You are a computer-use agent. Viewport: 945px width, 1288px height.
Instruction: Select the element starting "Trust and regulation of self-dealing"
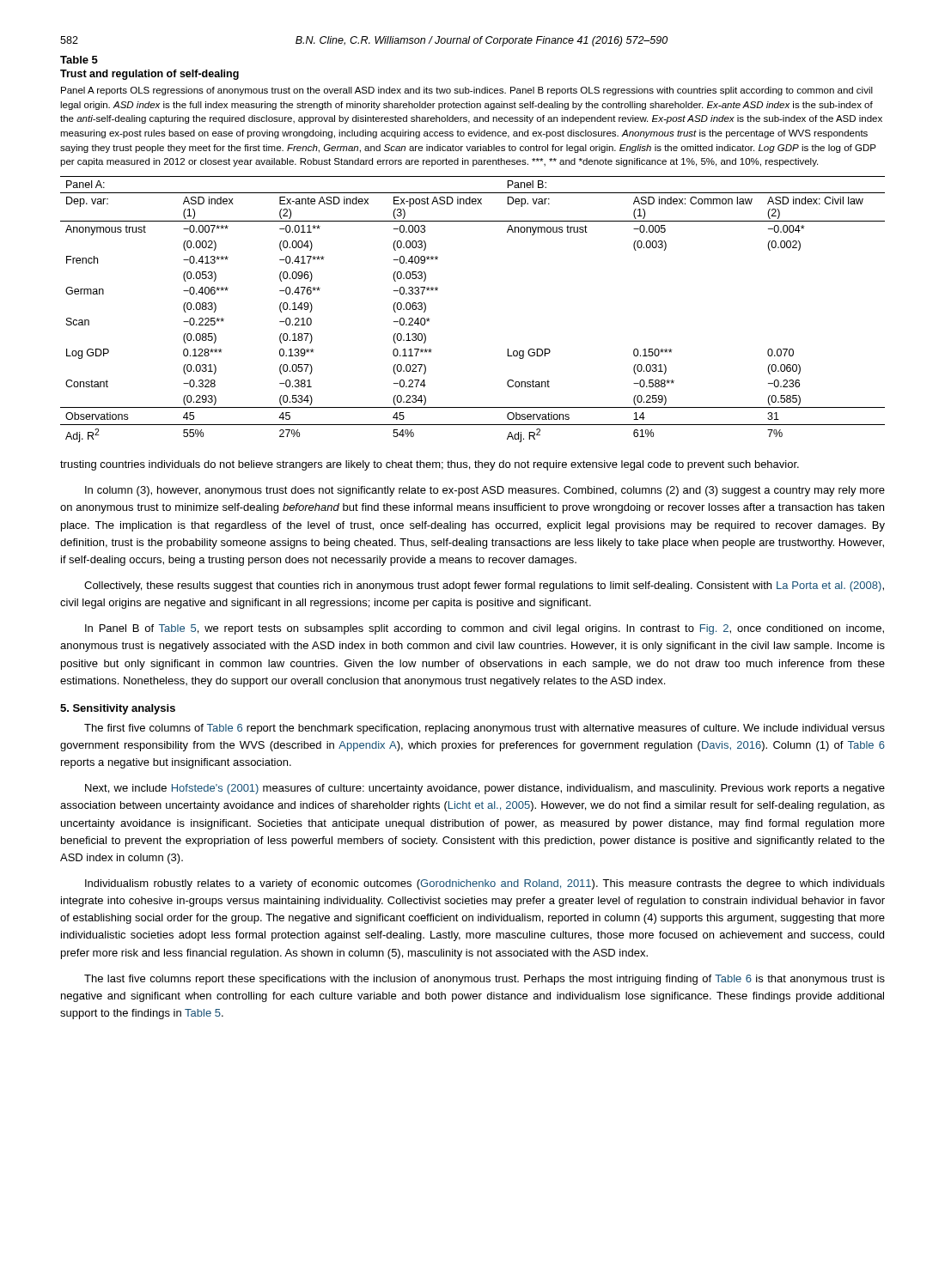click(150, 74)
